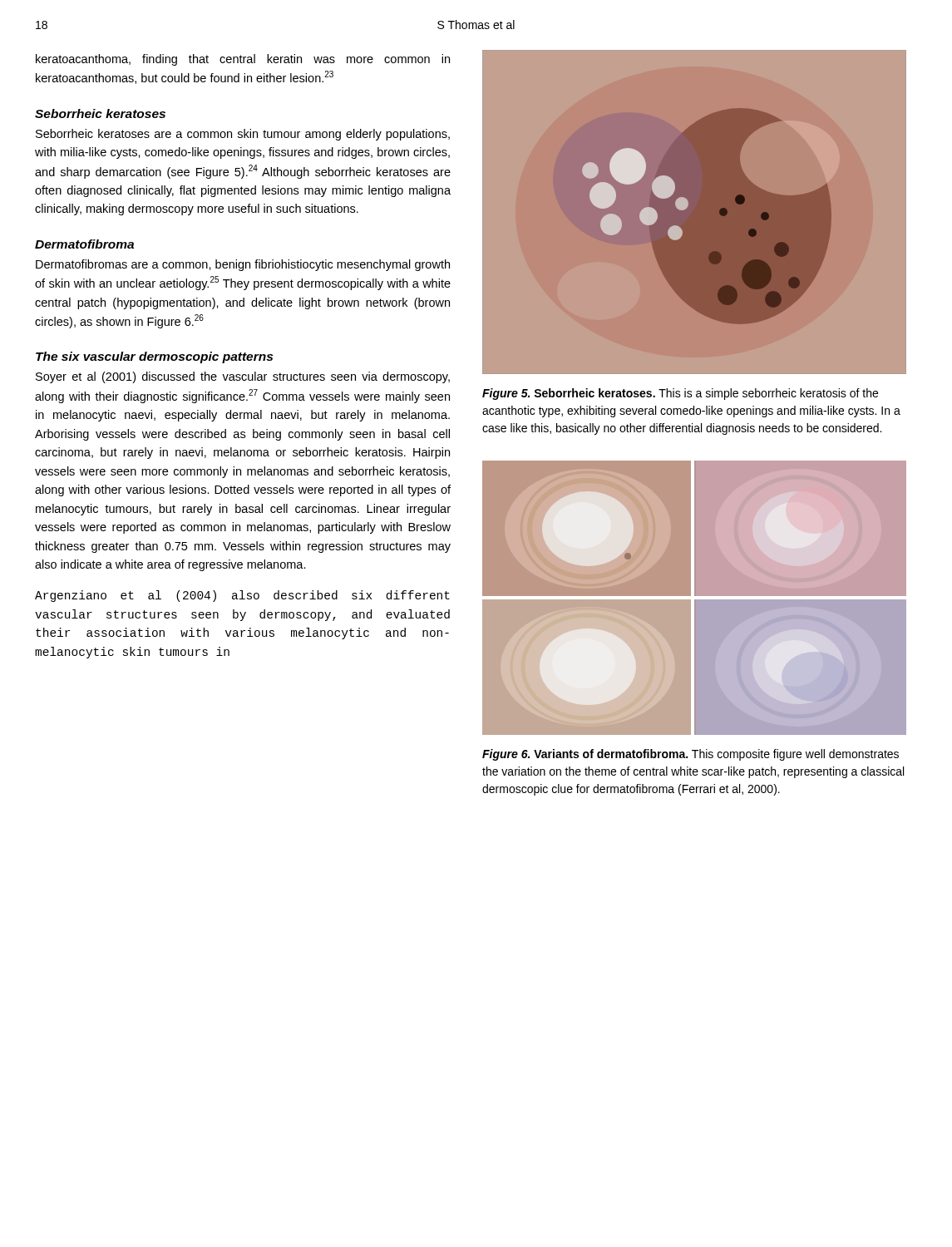952x1247 pixels.
Task: Find the text block containing "Dermatofibromas are a common, benign fibriohistiocytic"
Action: tap(243, 293)
